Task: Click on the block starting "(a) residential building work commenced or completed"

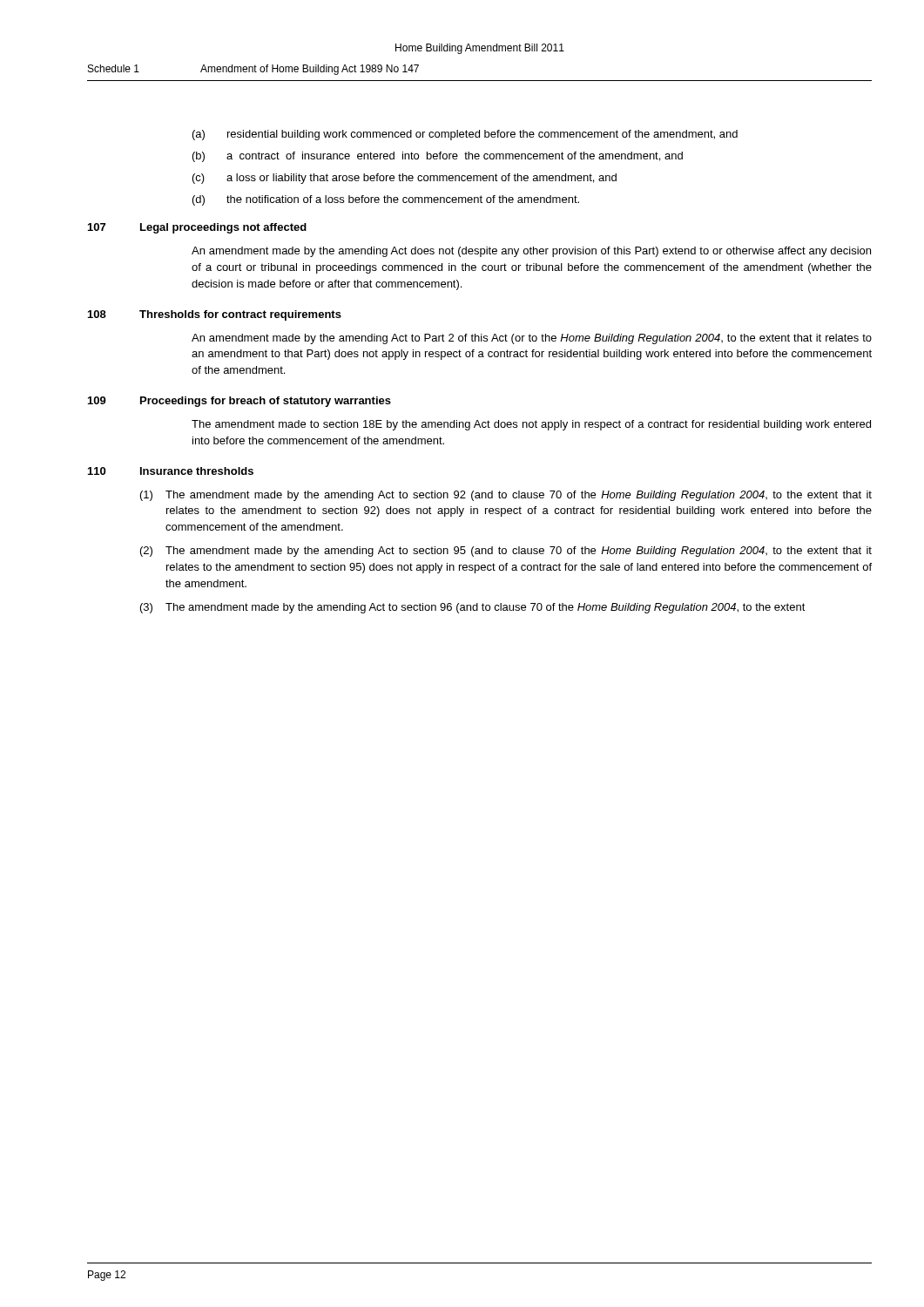Action: (x=532, y=135)
